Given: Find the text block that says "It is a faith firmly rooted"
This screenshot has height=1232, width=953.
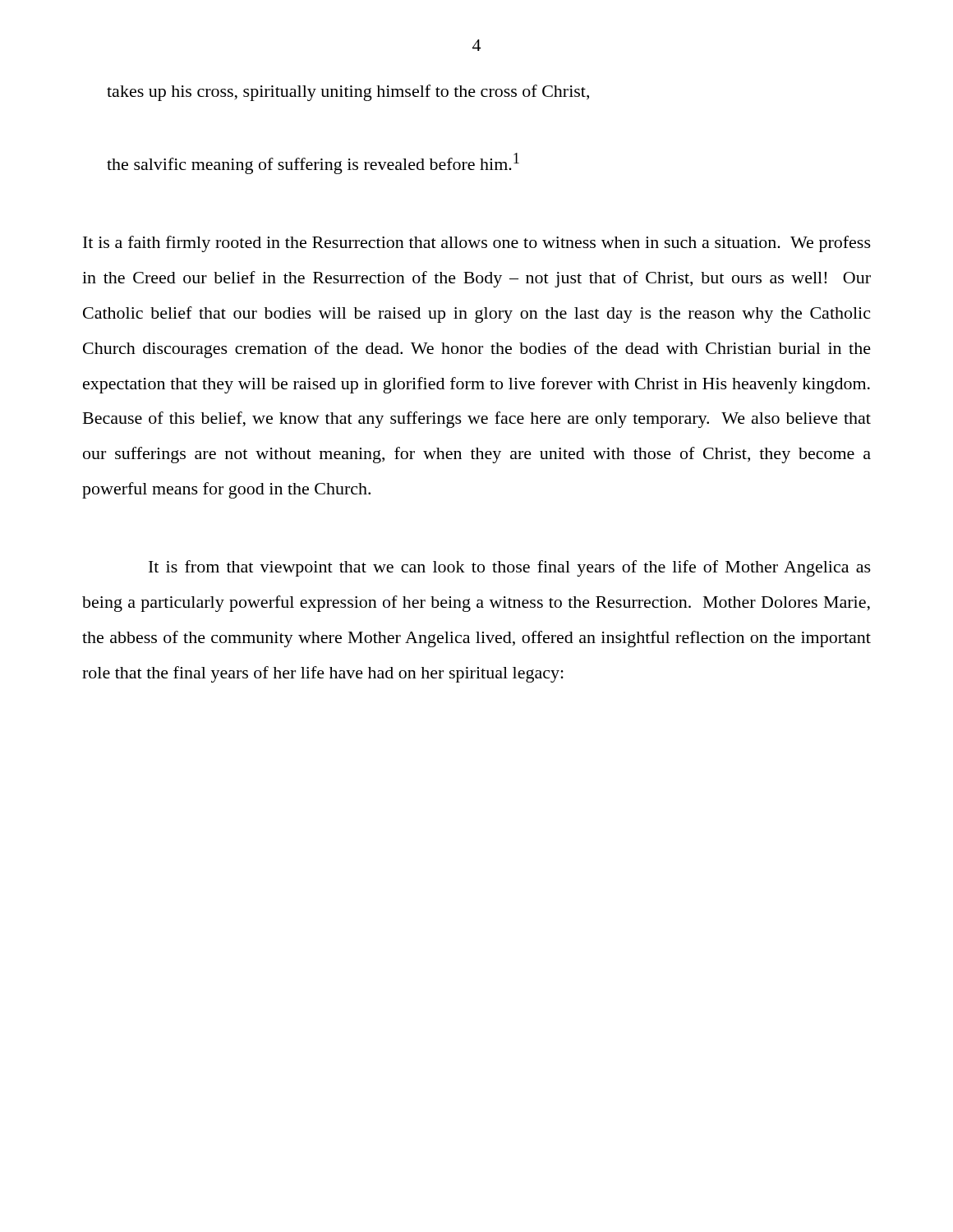Looking at the screenshot, I should (476, 365).
